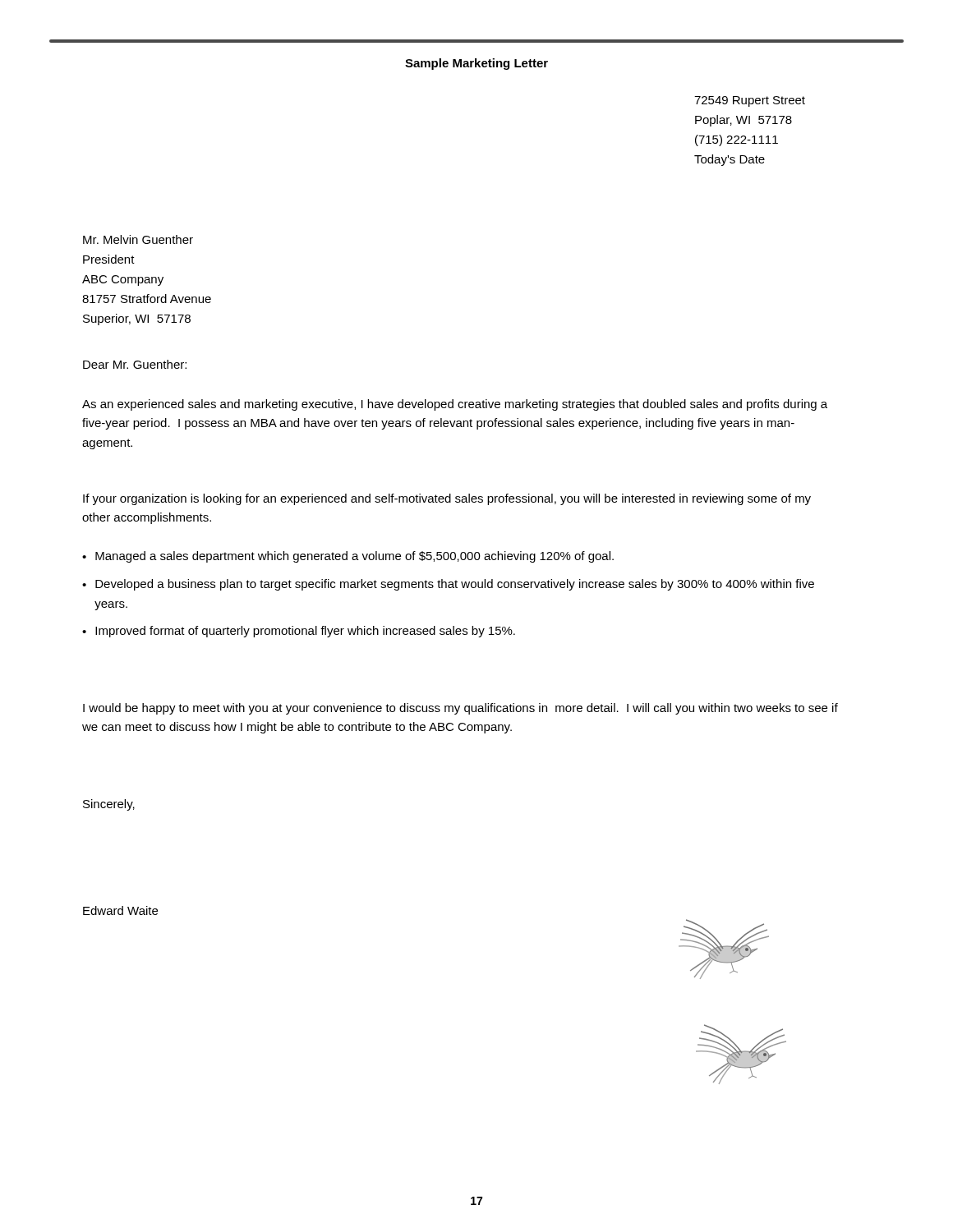Click the title

476,63
